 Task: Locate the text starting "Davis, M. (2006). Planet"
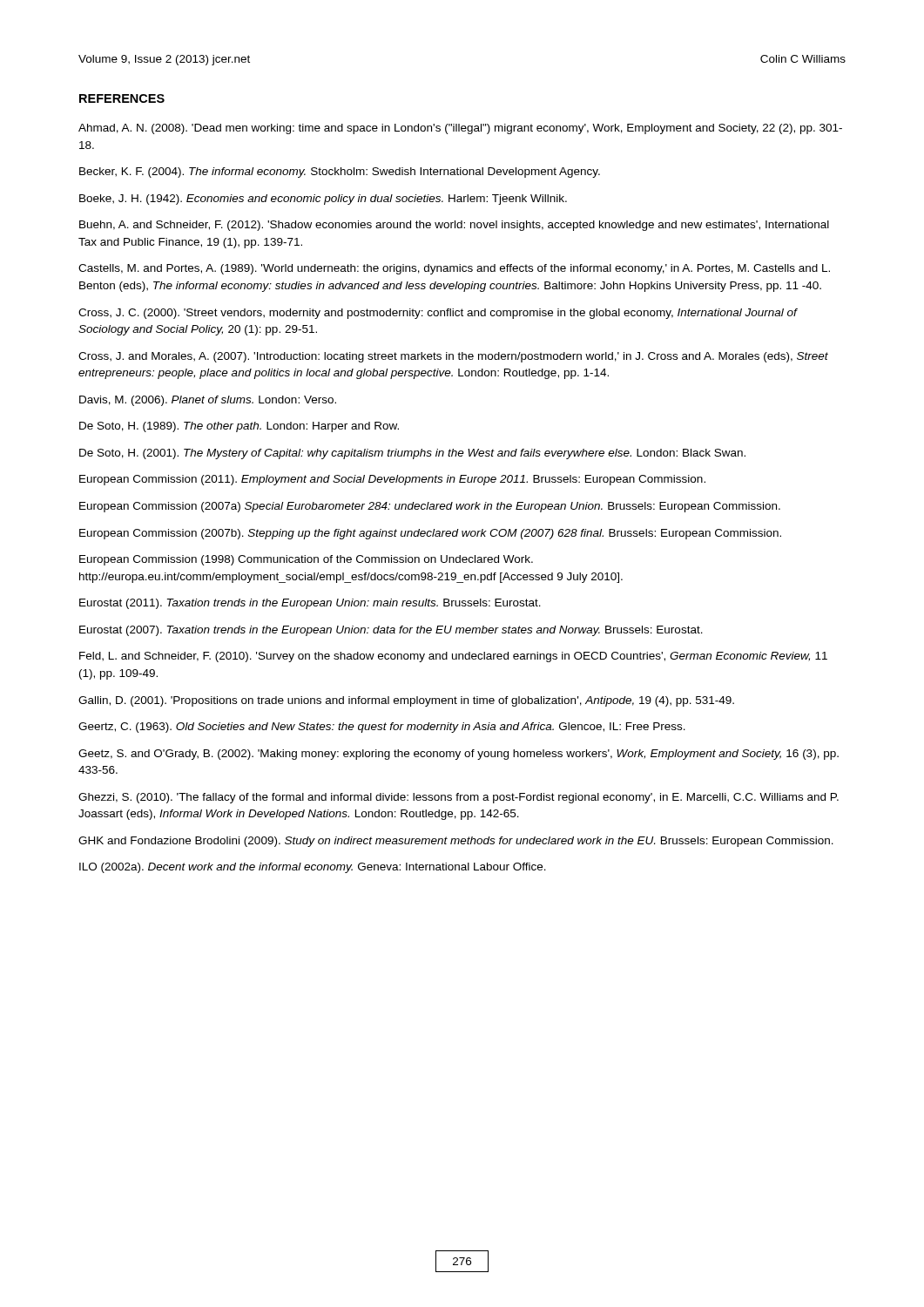click(x=208, y=399)
